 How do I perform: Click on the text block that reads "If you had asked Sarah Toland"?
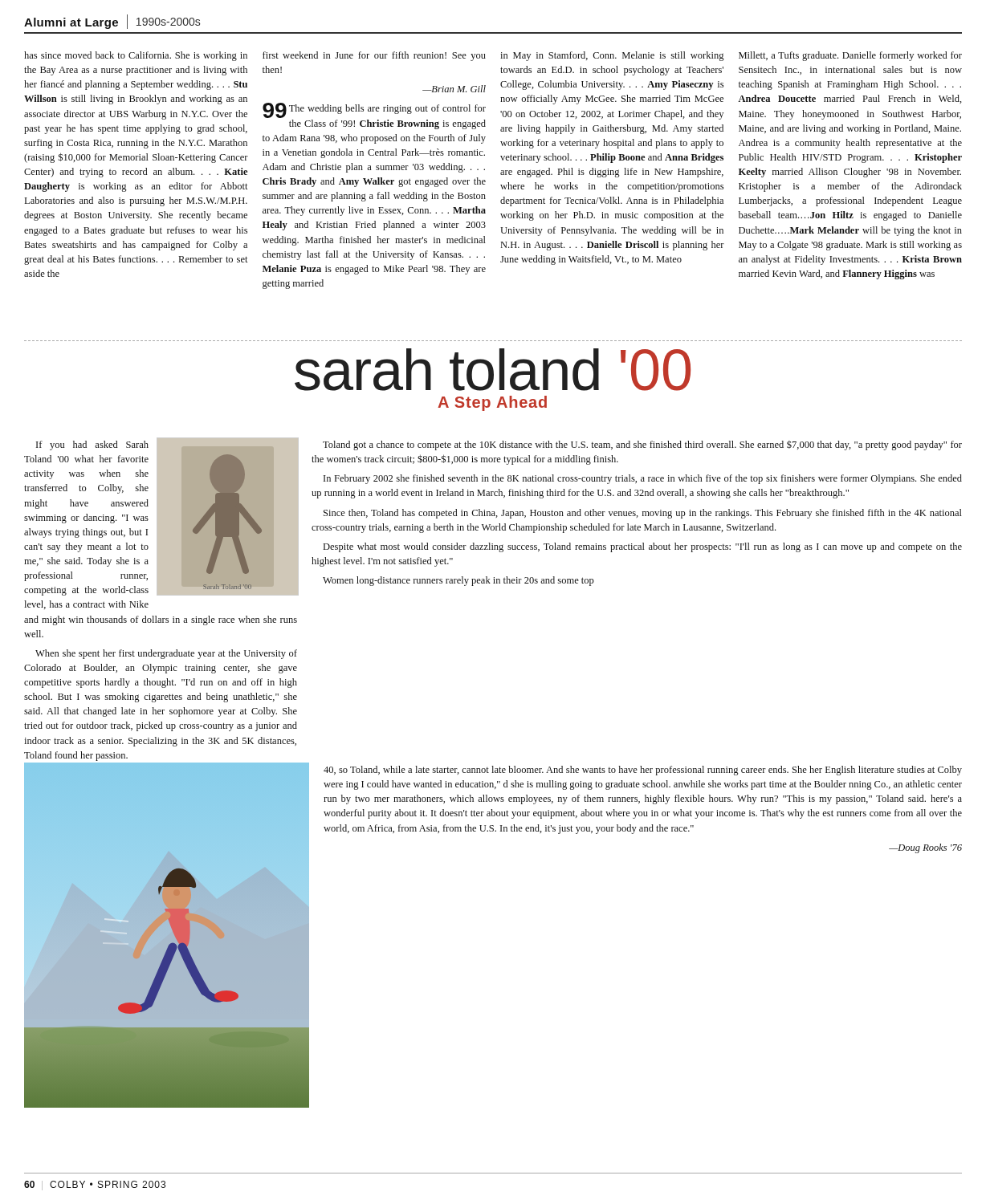click(x=161, y=702)
